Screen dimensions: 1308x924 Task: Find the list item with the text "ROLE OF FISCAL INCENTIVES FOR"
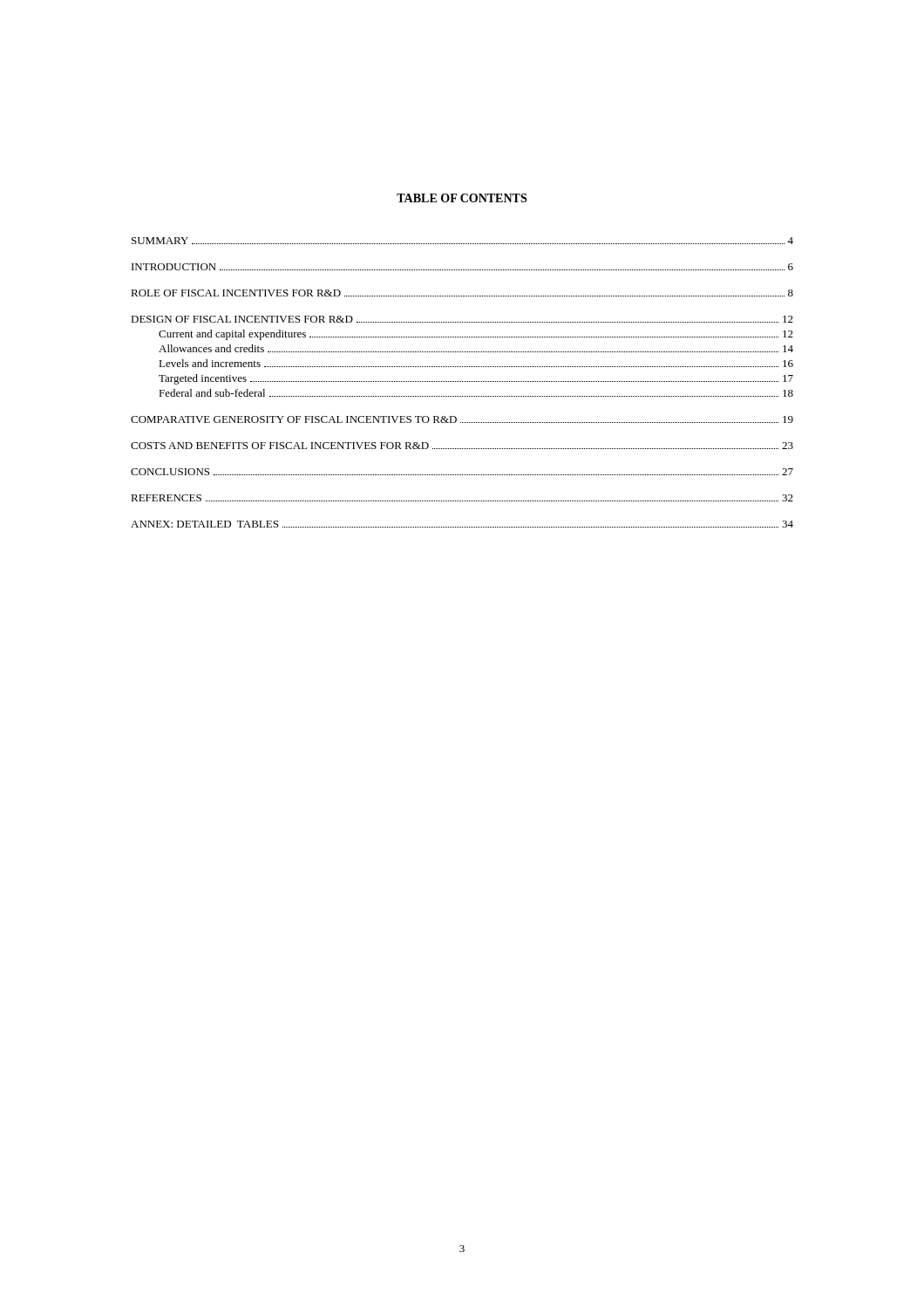pyautogui.click(x=462, y=293)
